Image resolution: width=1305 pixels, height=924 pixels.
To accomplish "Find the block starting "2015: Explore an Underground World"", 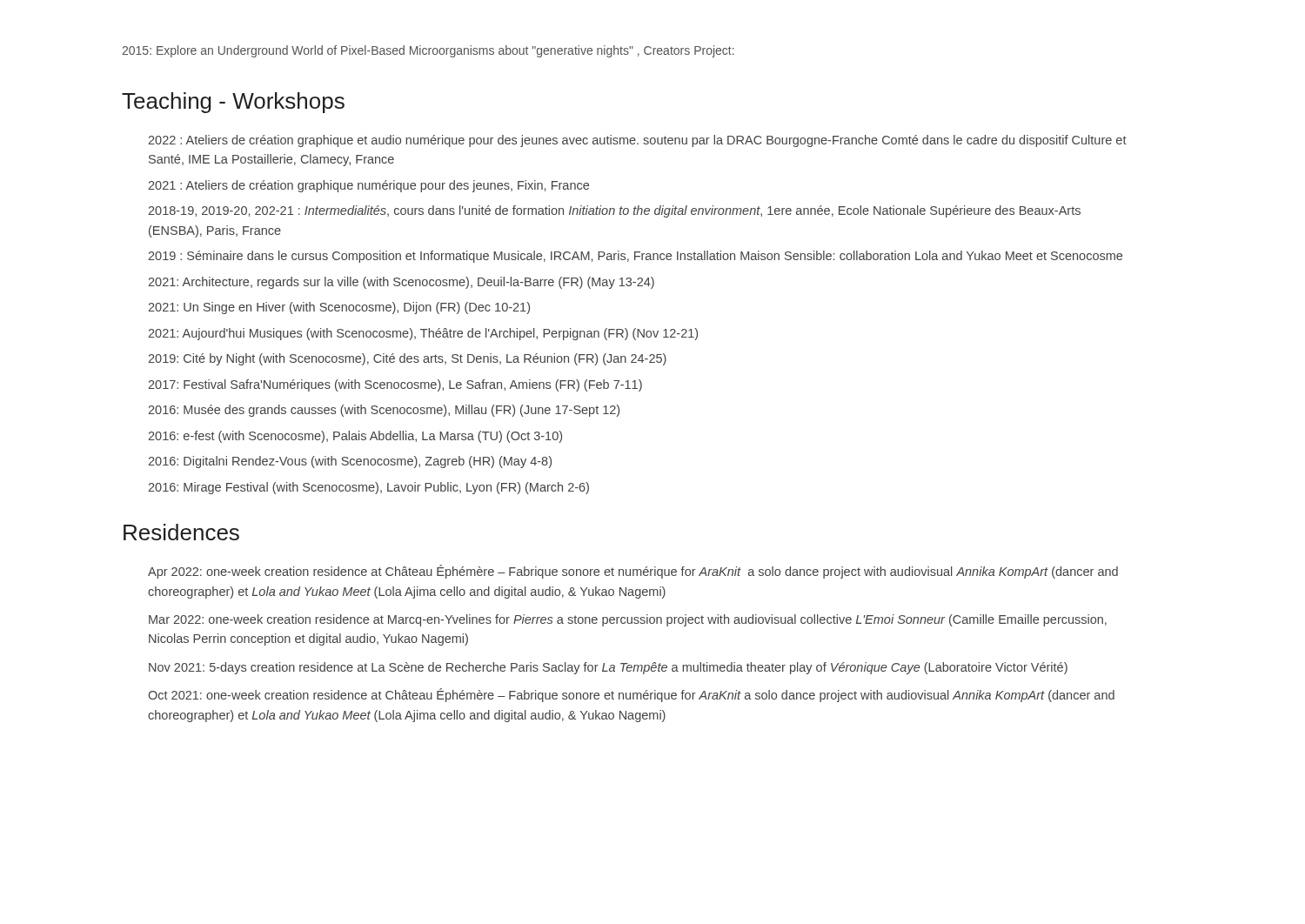I will point(428,50).
